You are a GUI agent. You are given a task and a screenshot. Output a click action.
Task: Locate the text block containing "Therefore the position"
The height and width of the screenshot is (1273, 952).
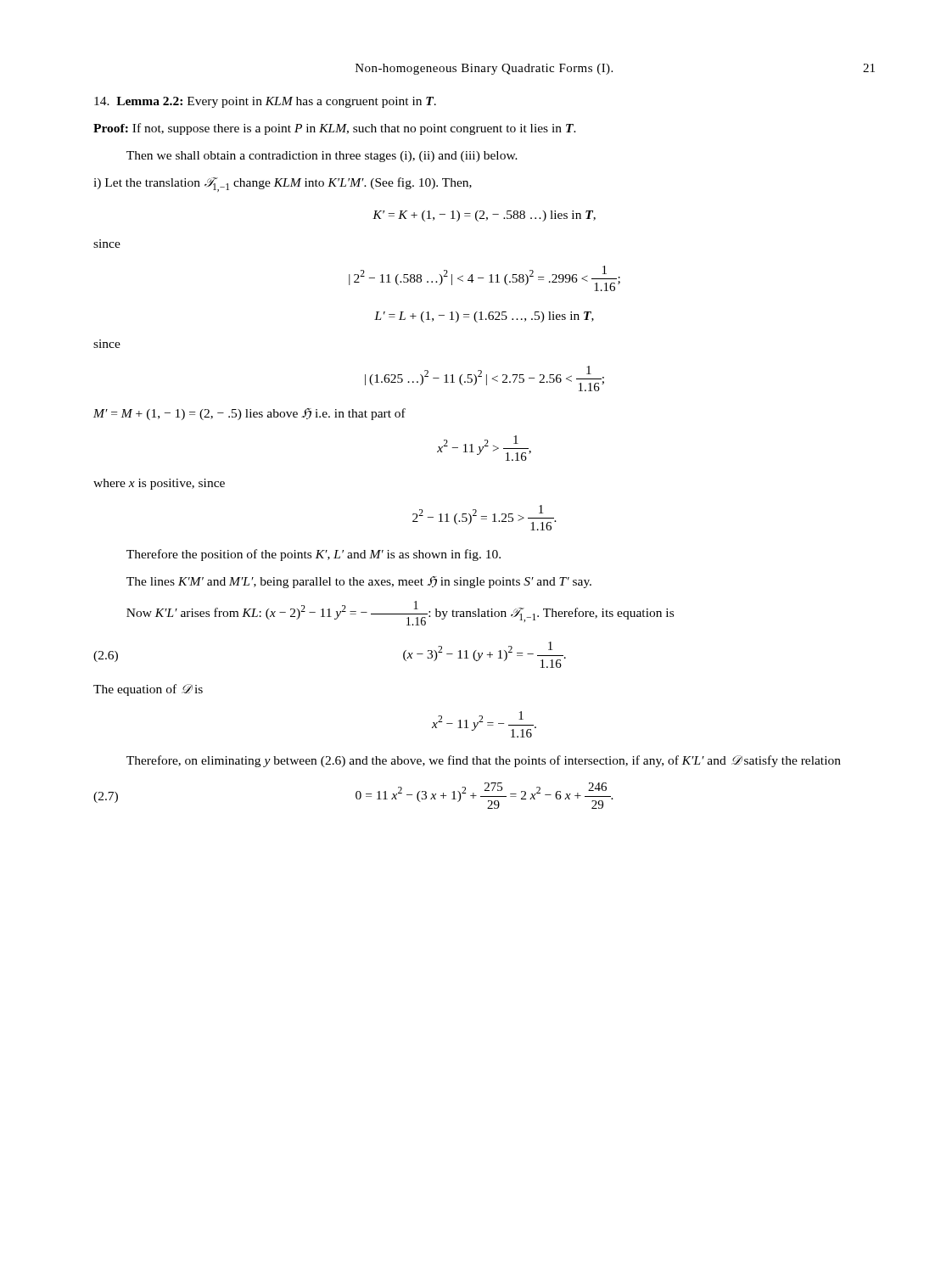coord(484,587)
